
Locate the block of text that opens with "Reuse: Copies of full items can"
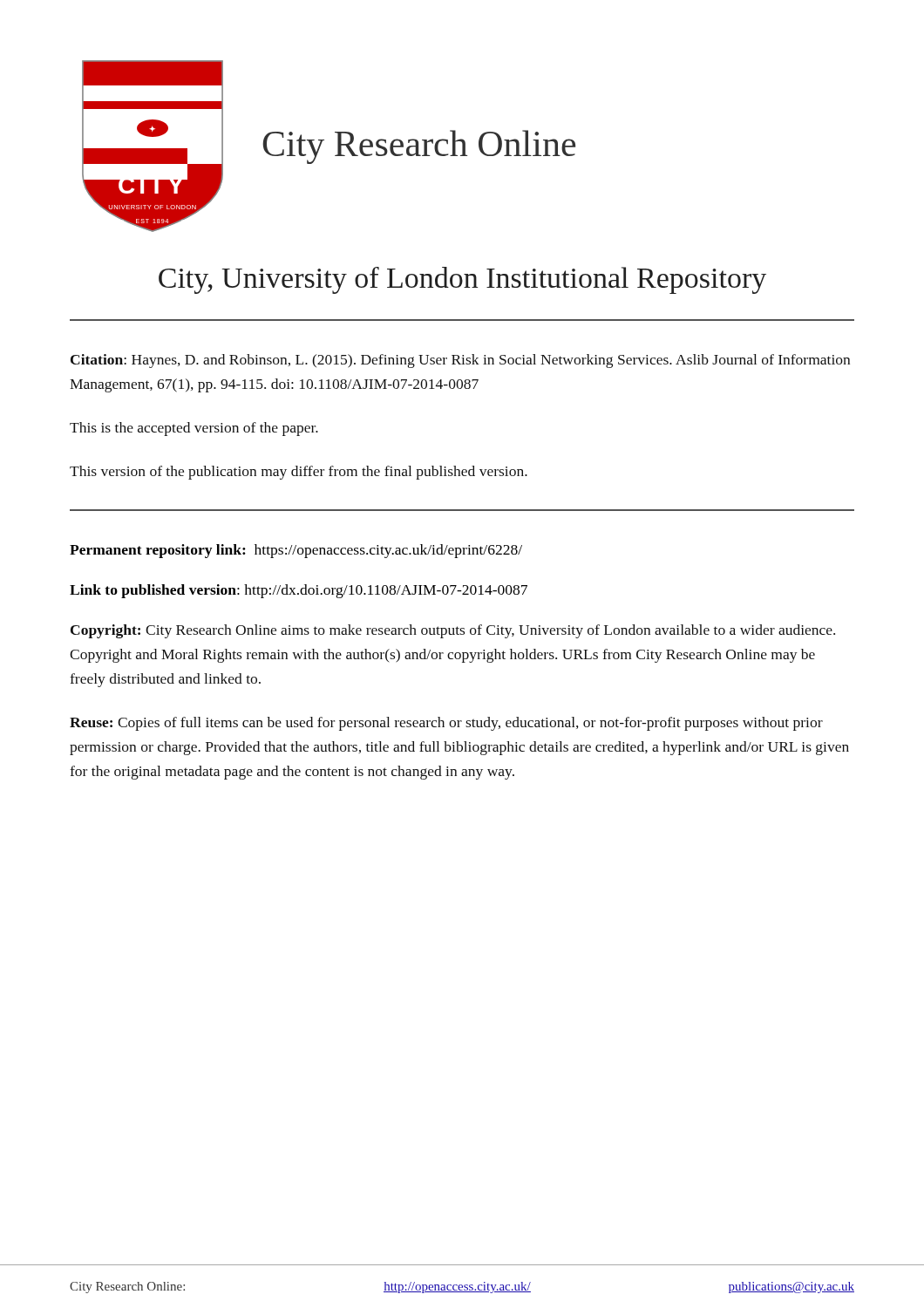460,746
